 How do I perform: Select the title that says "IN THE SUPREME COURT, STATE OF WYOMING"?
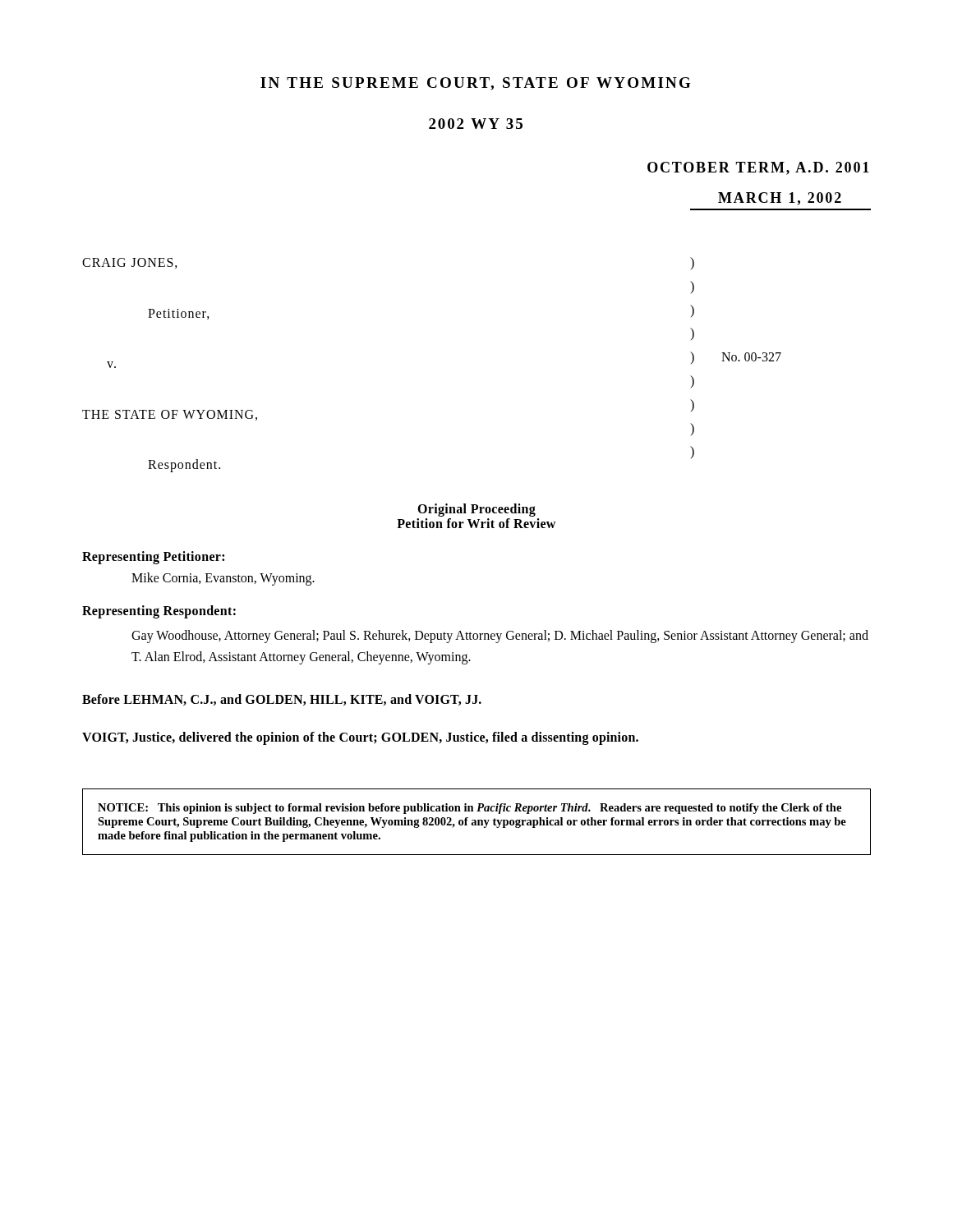pyautogui.click(x=476, y=83)
